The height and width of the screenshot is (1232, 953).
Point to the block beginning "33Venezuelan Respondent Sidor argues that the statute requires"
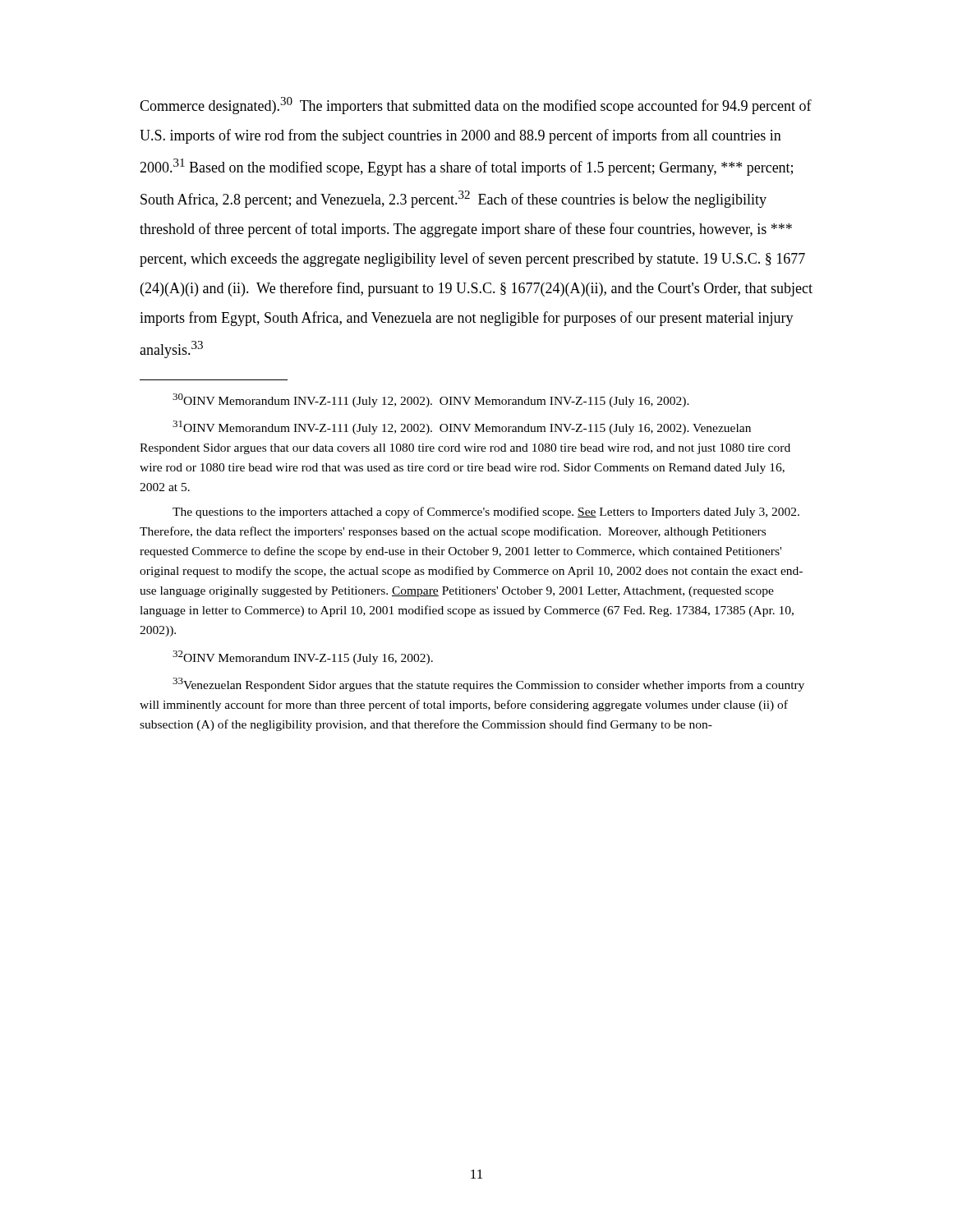(476, 703)
